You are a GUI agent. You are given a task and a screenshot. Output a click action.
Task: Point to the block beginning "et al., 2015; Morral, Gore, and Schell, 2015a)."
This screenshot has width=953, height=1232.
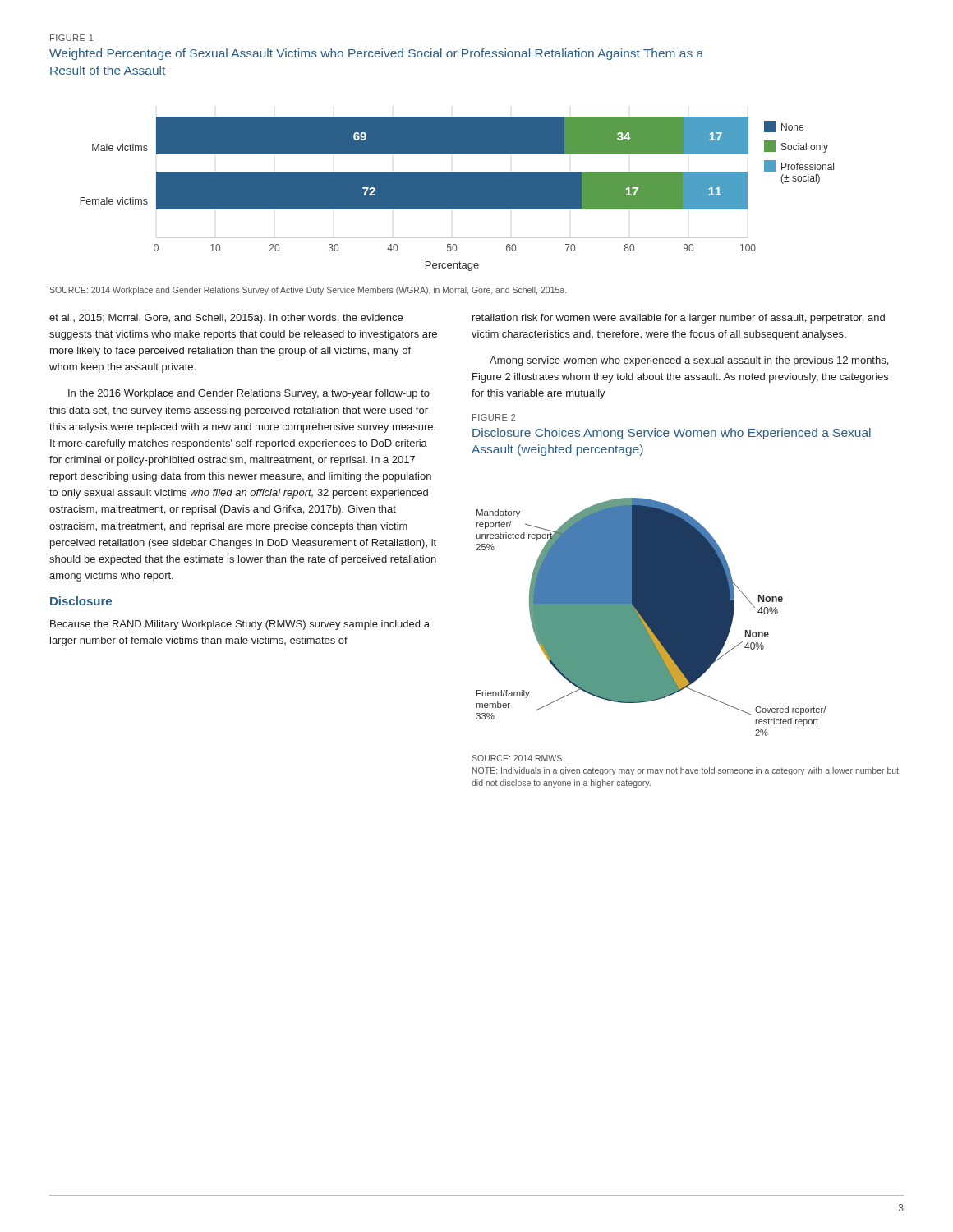pyautogui.click(x=246, y=447)
